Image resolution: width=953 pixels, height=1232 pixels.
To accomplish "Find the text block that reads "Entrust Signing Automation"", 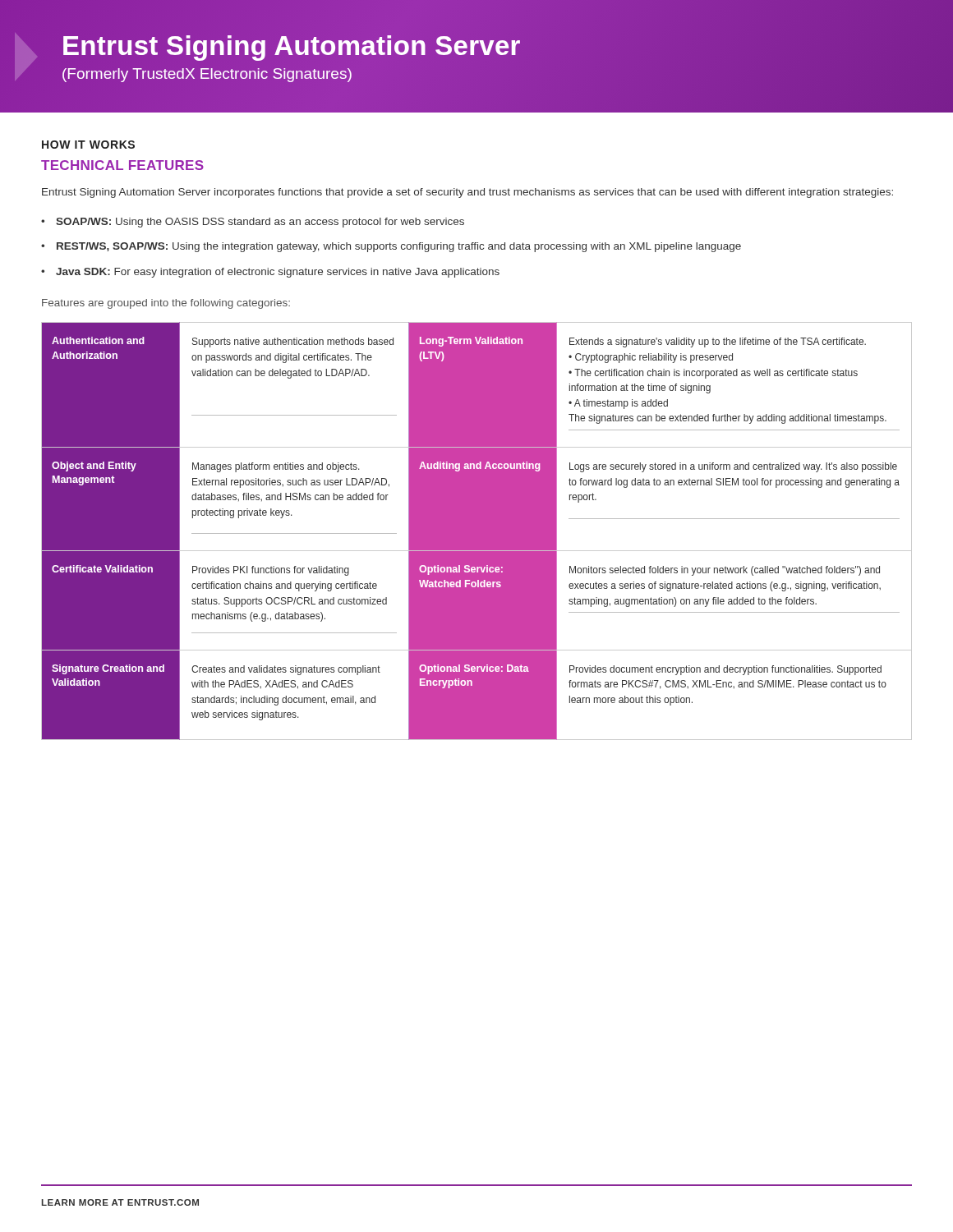I will point(468,192).
